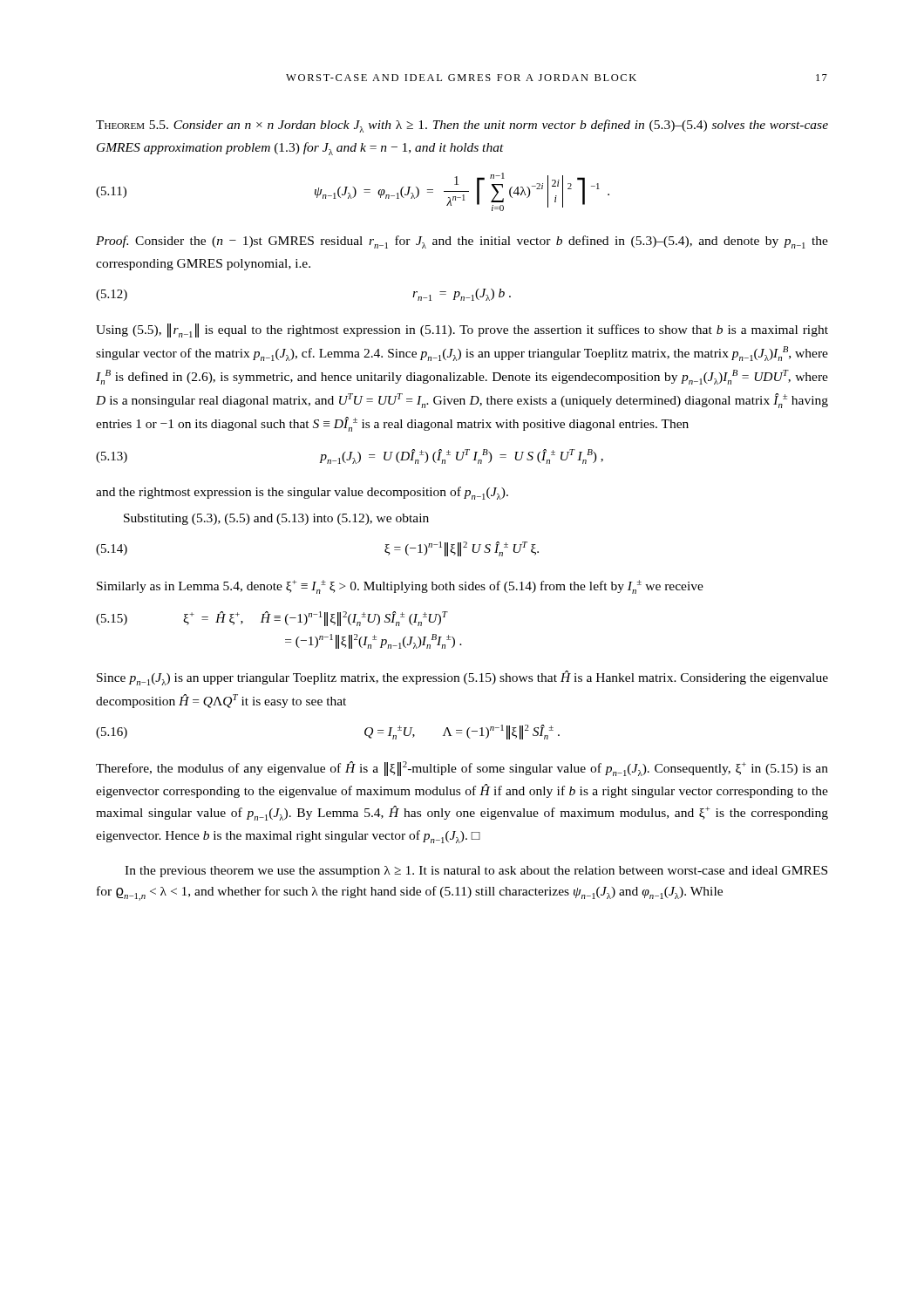Find the text block that says "Using (5.5), ‖rn−1‖"
Screen dimensions: 1308x924
pos(462,377)
